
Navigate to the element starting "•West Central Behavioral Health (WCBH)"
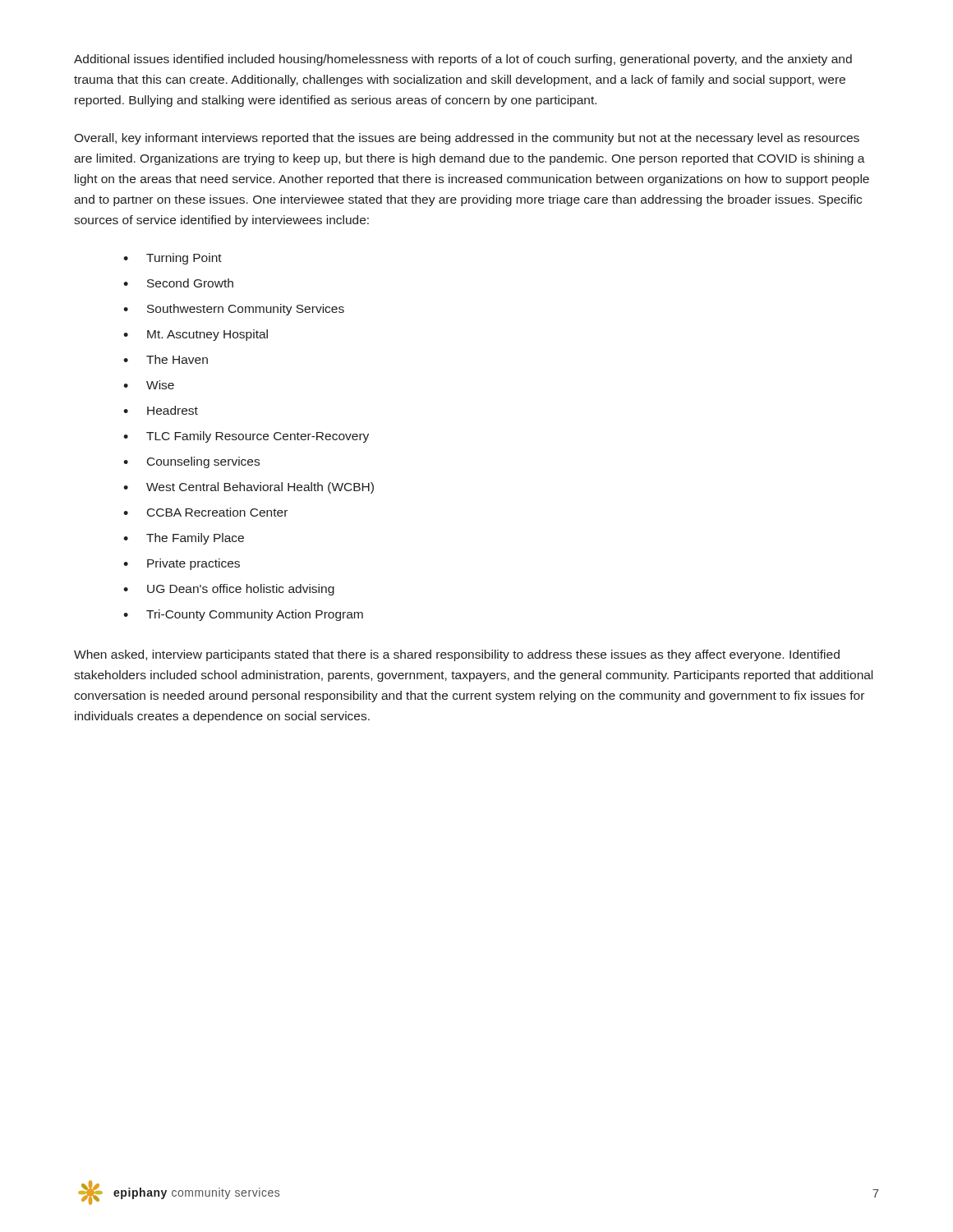249,489
